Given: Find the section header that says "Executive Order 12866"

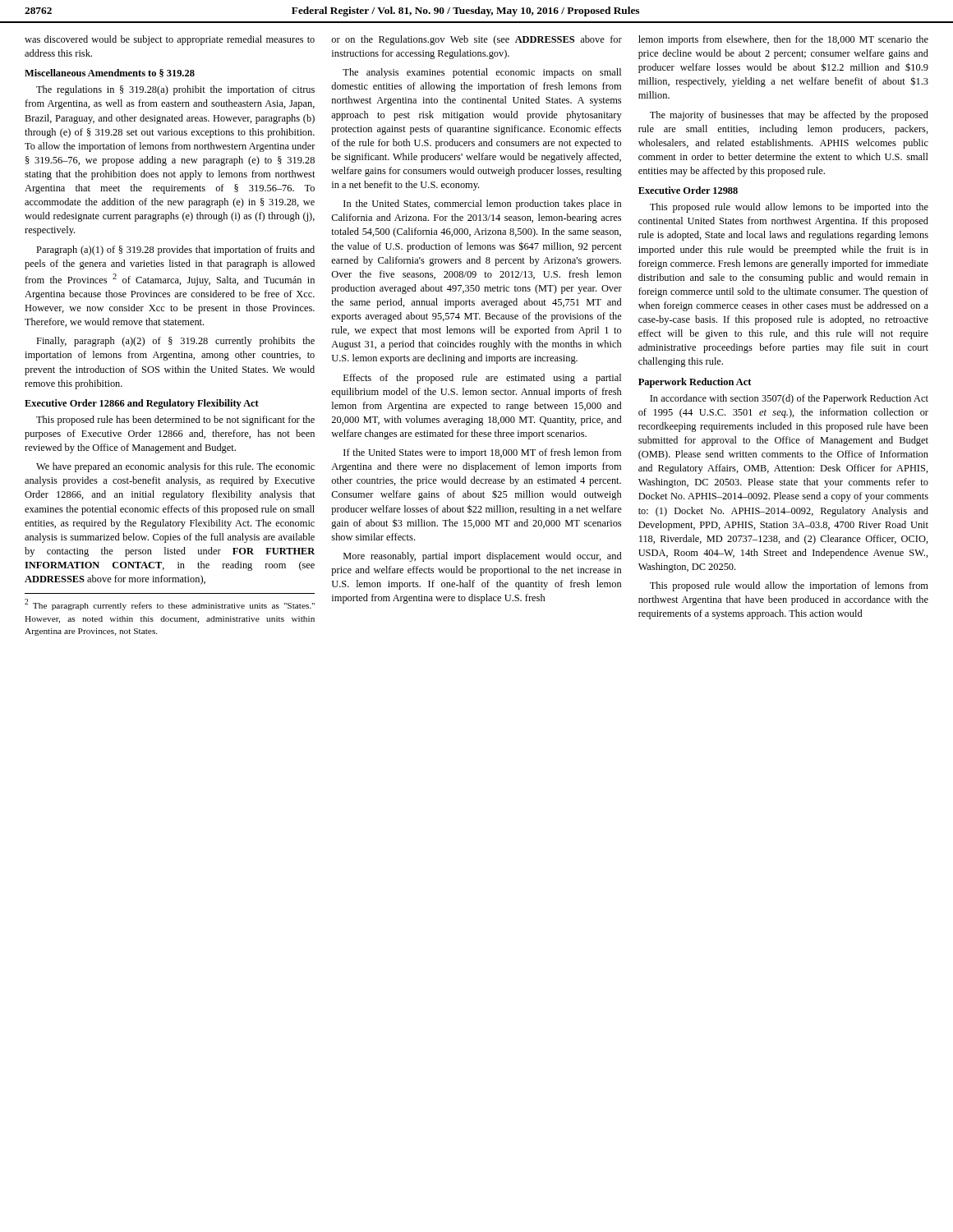Looking at the screenshot, I should [142, 403].
